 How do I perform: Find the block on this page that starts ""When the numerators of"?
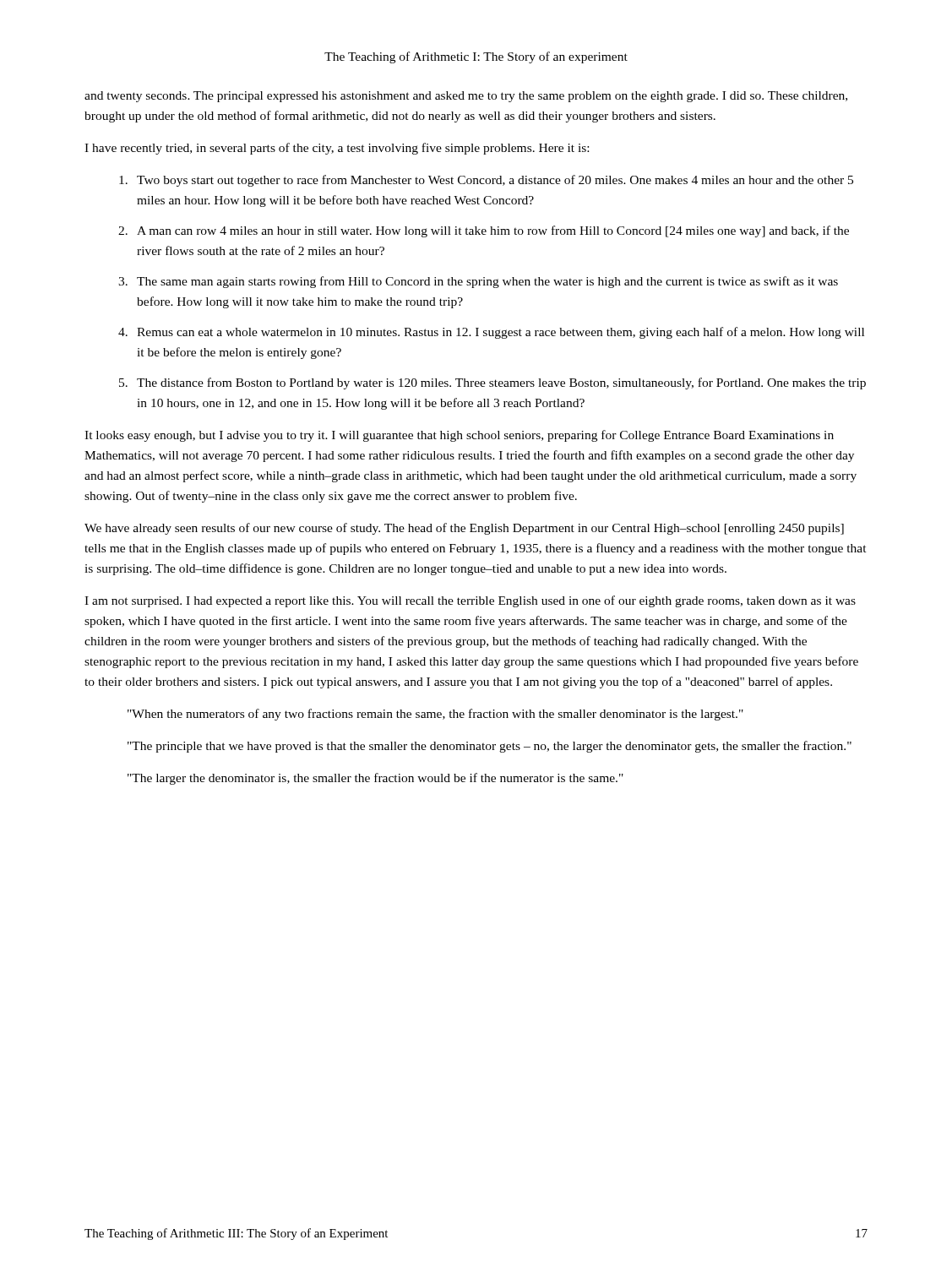pyautogui.click(x=435, y=714)
